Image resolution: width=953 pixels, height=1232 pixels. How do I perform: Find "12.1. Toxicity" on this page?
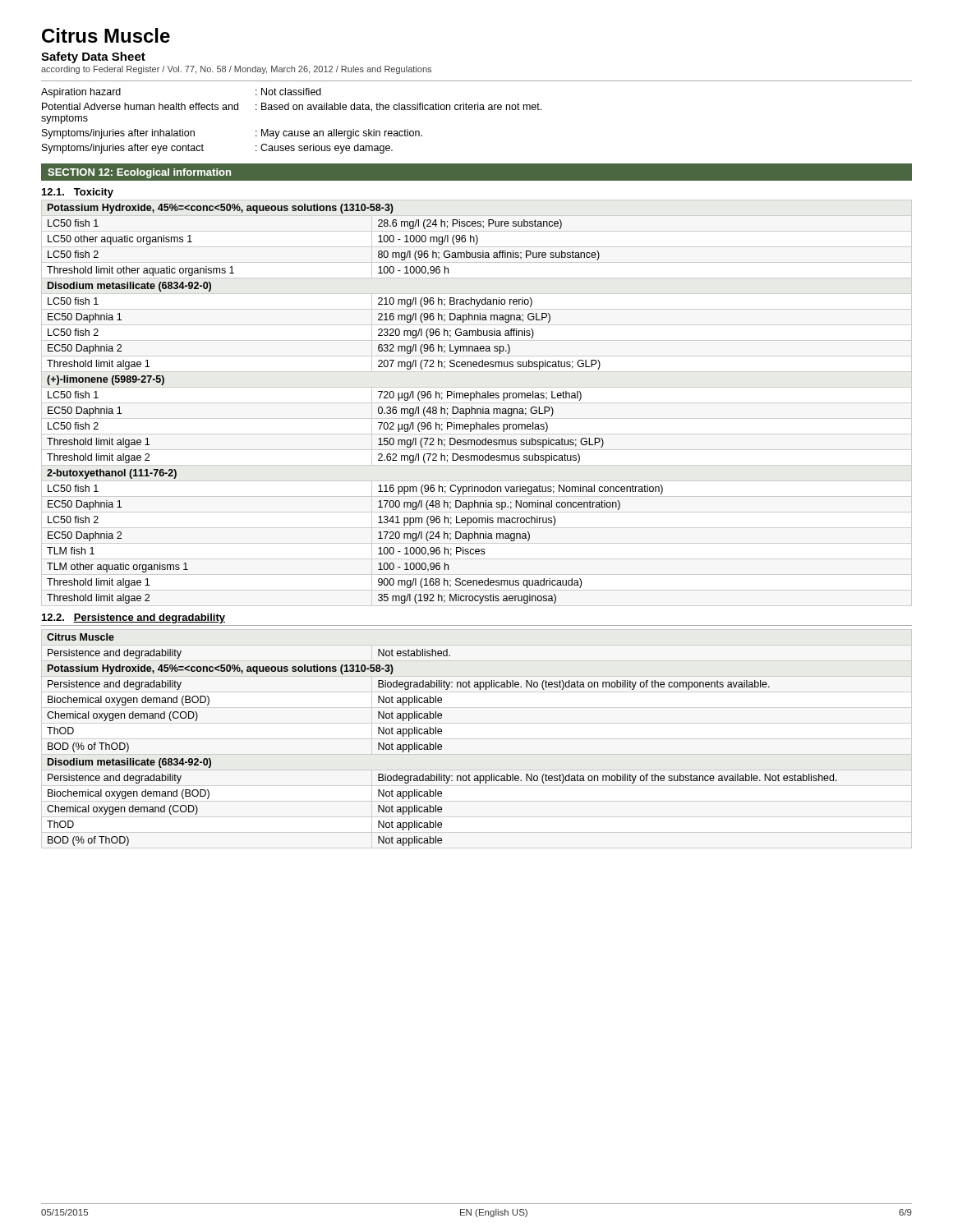pyautogui.click(x=77, y=192)
